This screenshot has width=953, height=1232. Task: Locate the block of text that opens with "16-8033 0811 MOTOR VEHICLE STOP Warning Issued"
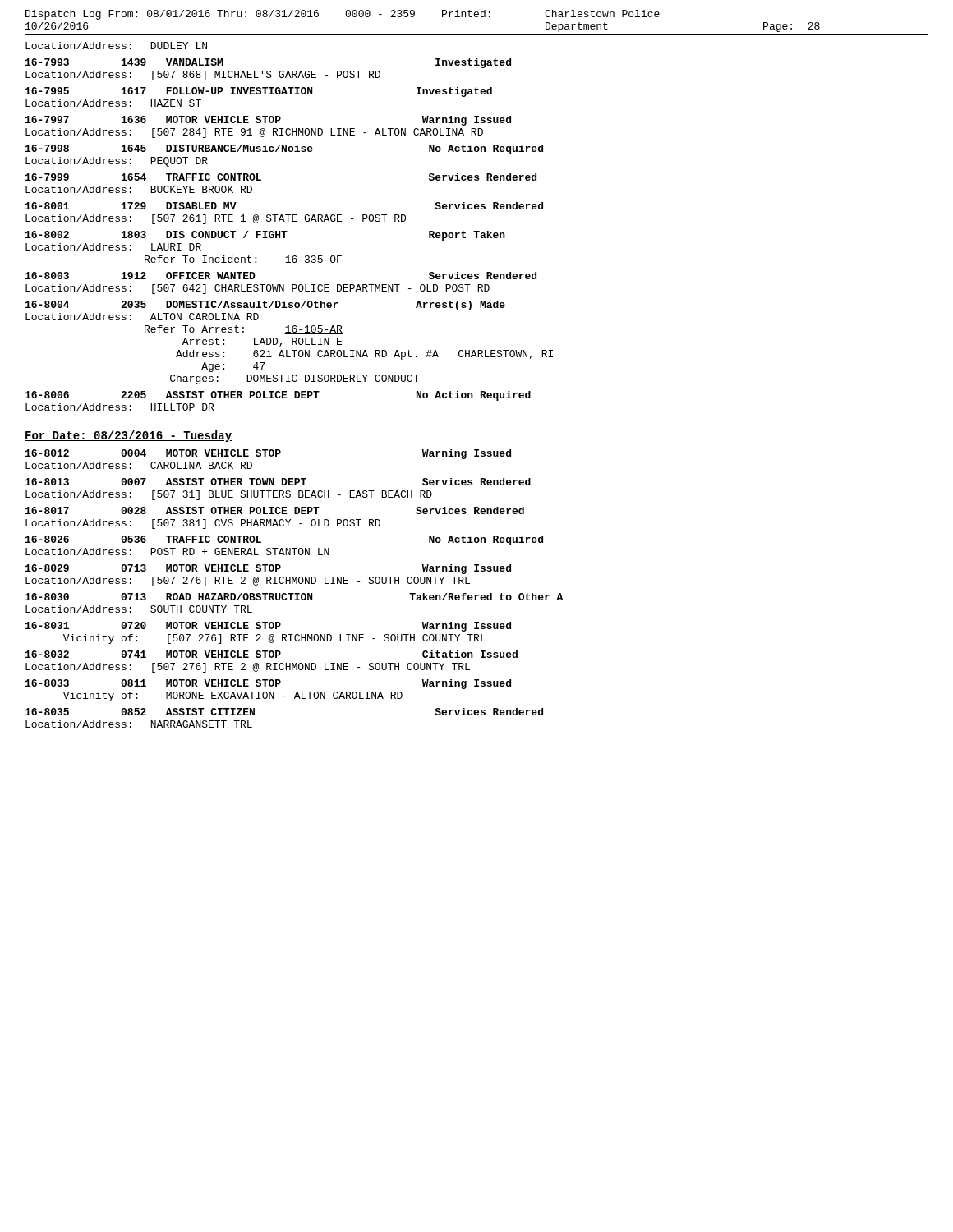click(x=476, y=690)
